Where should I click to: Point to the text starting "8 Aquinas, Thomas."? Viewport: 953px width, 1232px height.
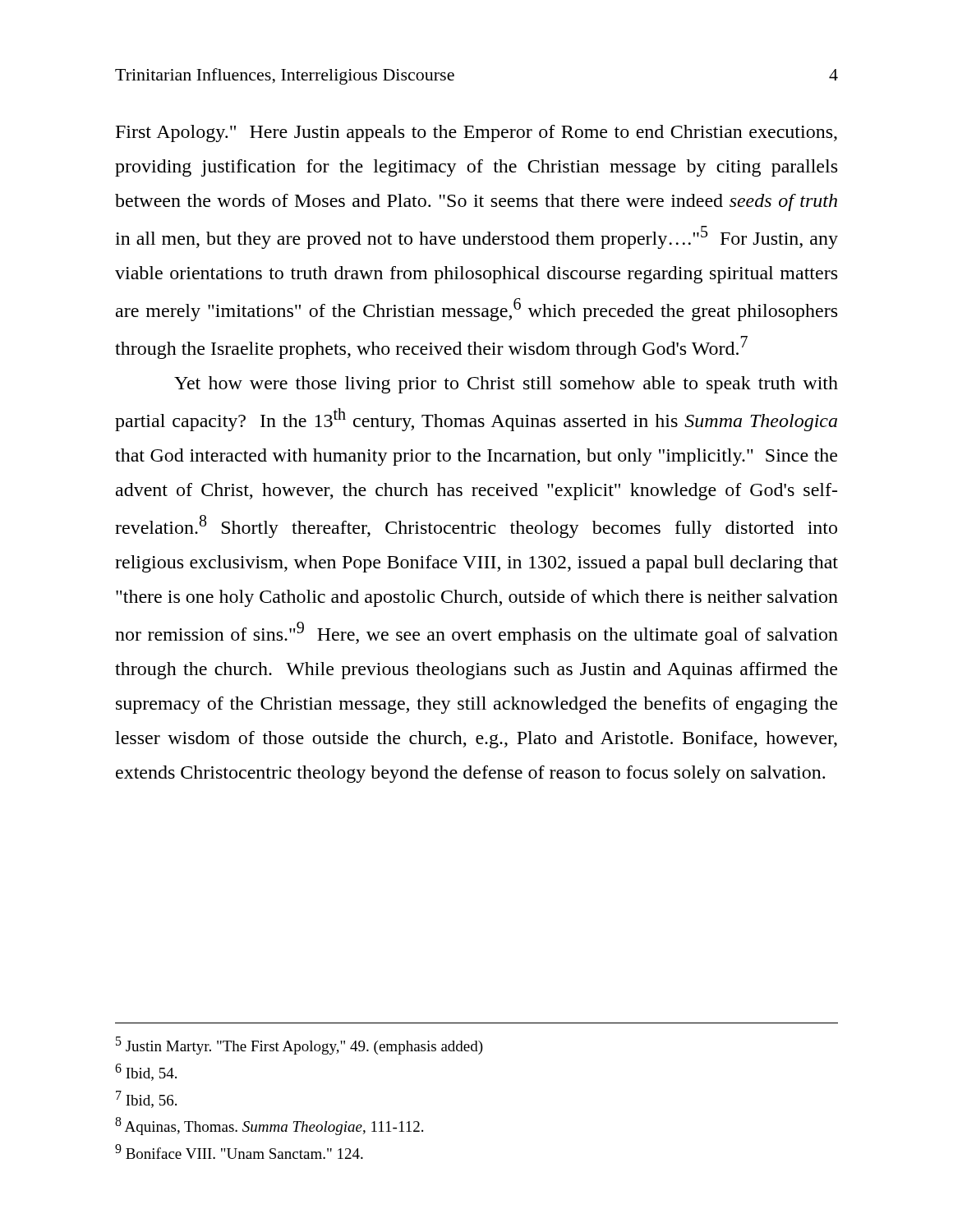pyautogui.click(x=270, y=1125)
